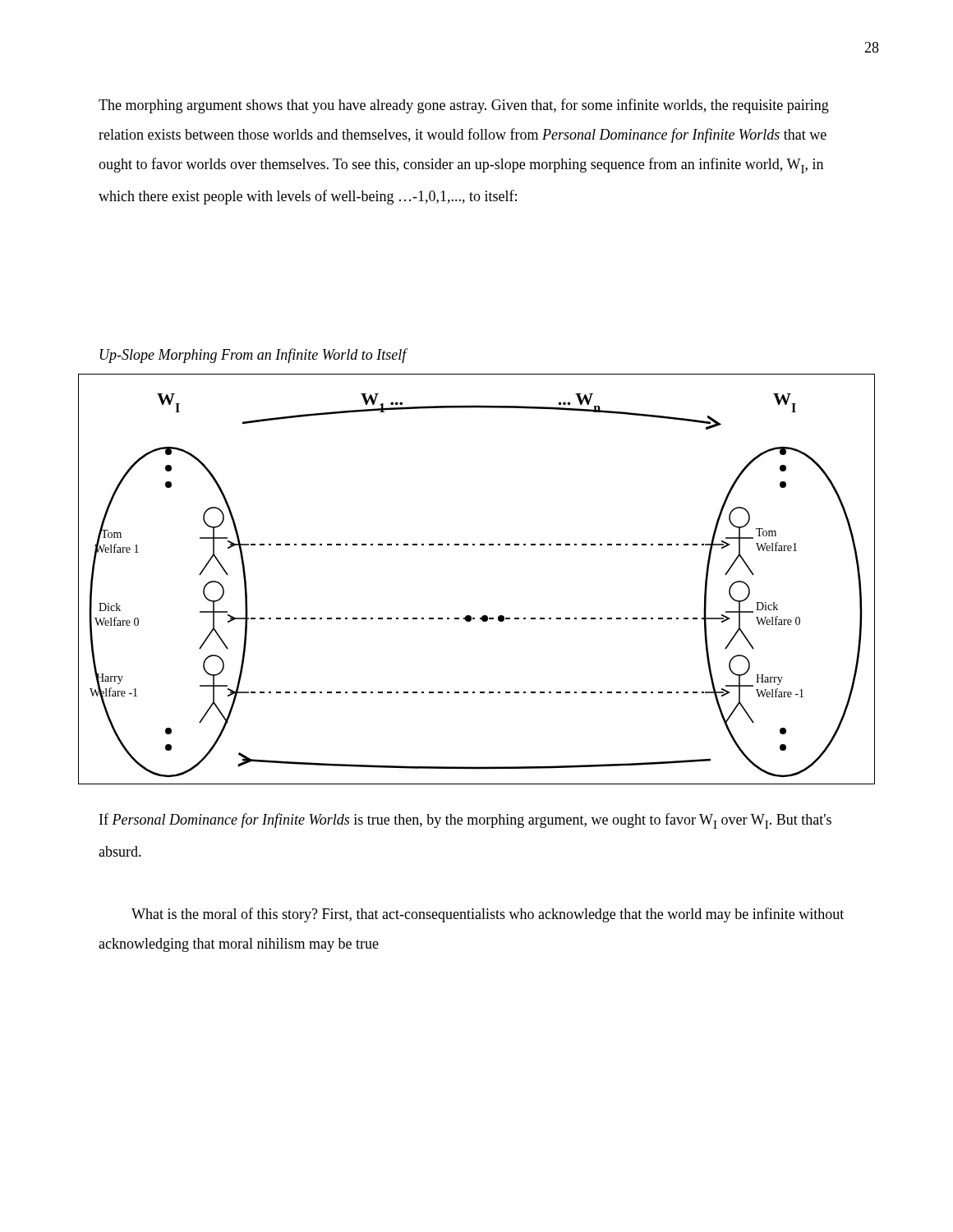Viewport: 953px width, 1232px height.
Task: Locate the block of text that opens with "If Personal Dominance for Infinite Worlds is true"
Action: click(465, 821)
